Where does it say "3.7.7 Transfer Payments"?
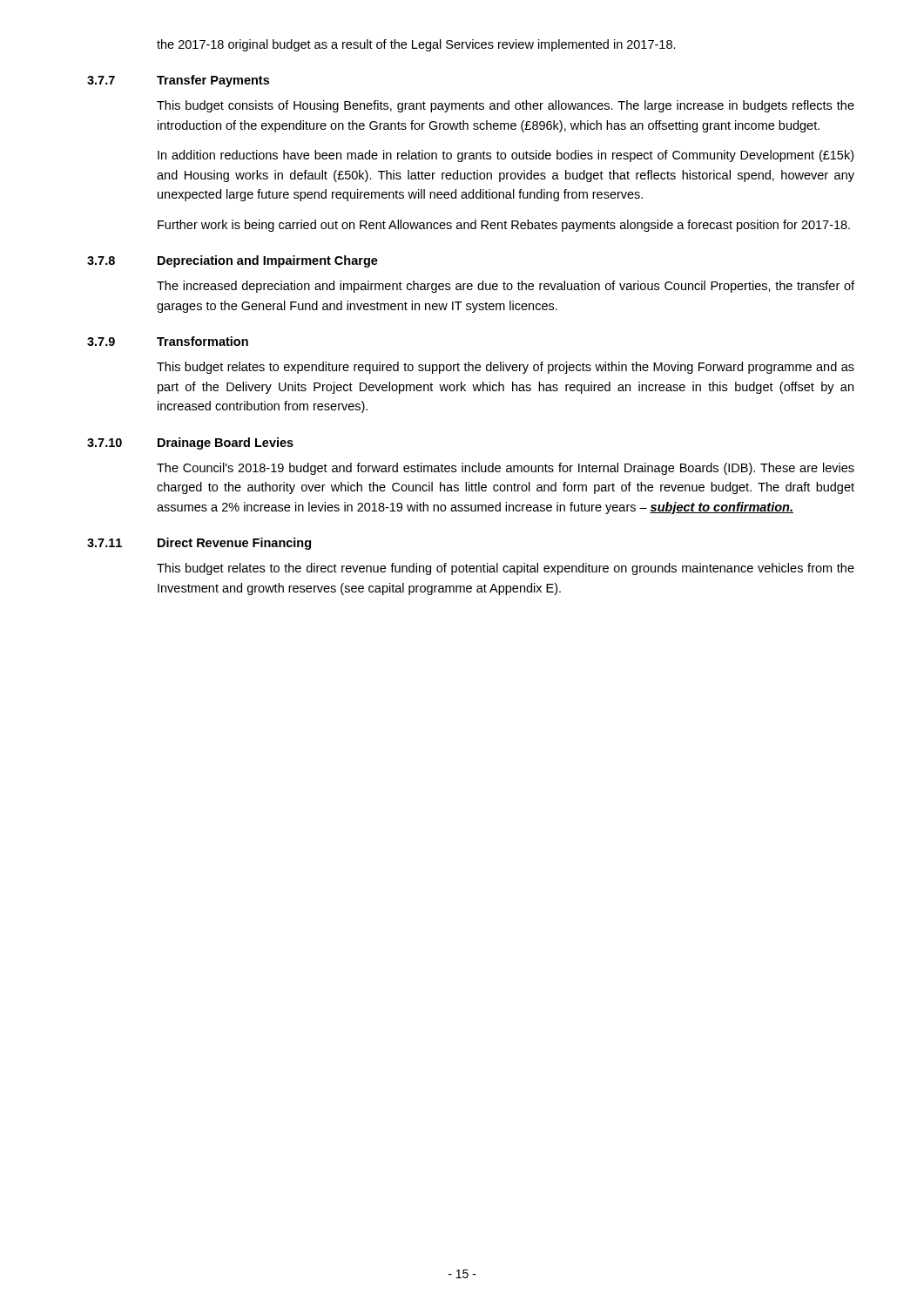The height and width of the screenshot is (1307, 924). 178,81
